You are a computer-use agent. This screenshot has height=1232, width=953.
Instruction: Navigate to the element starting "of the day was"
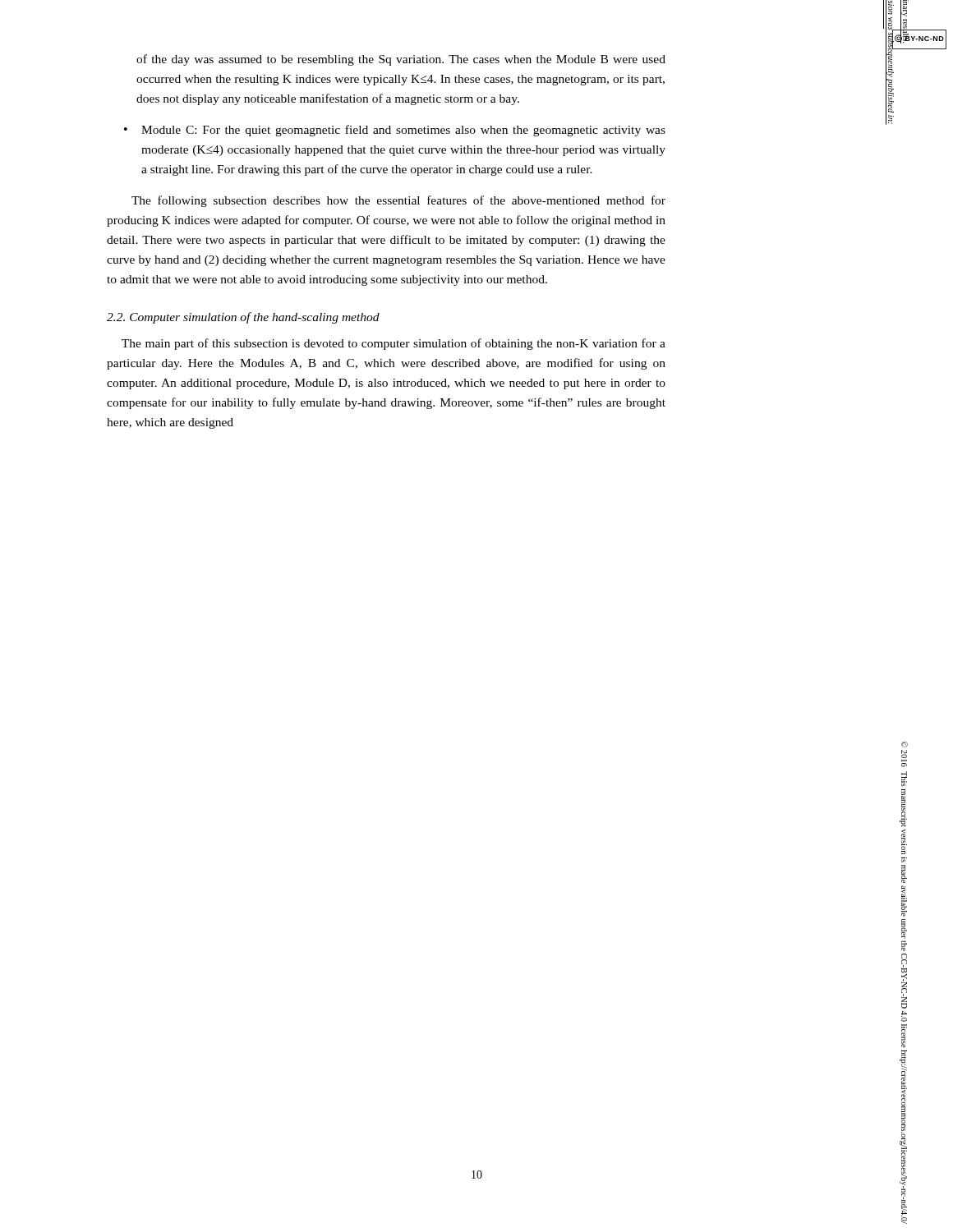click(401, 78)
